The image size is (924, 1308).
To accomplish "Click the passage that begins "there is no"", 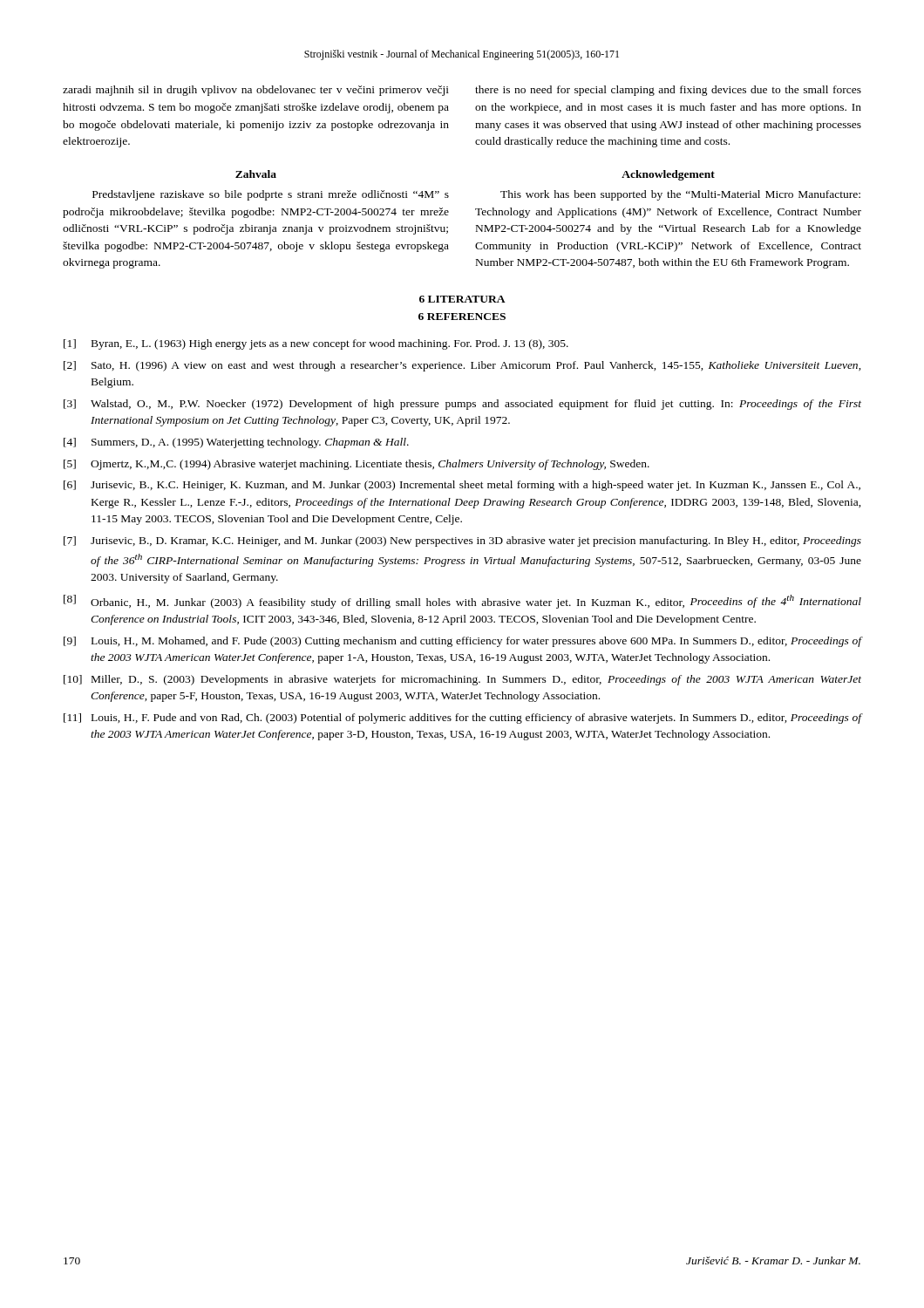I will 668,115.
